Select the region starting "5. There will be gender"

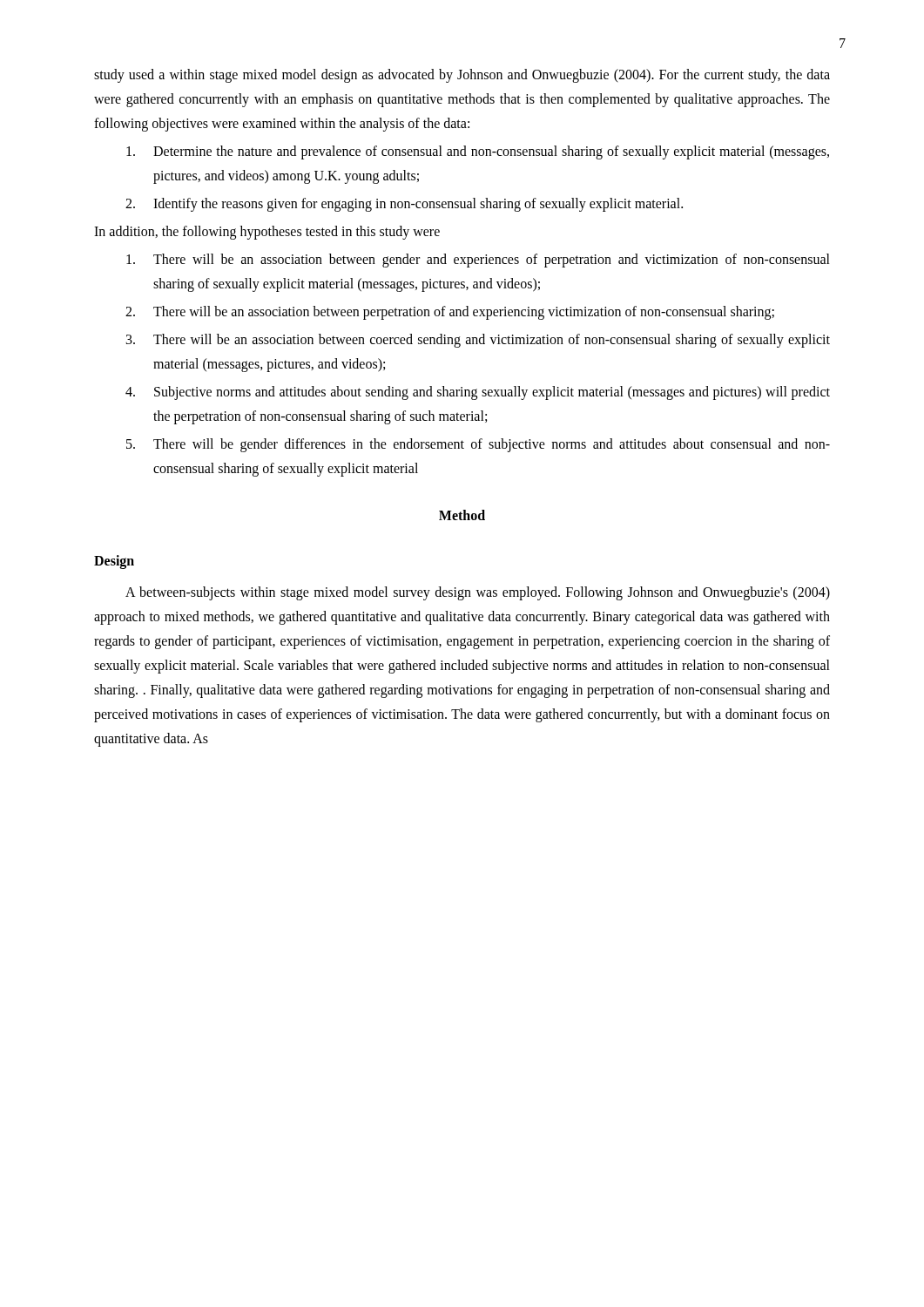tap(478, 457)
